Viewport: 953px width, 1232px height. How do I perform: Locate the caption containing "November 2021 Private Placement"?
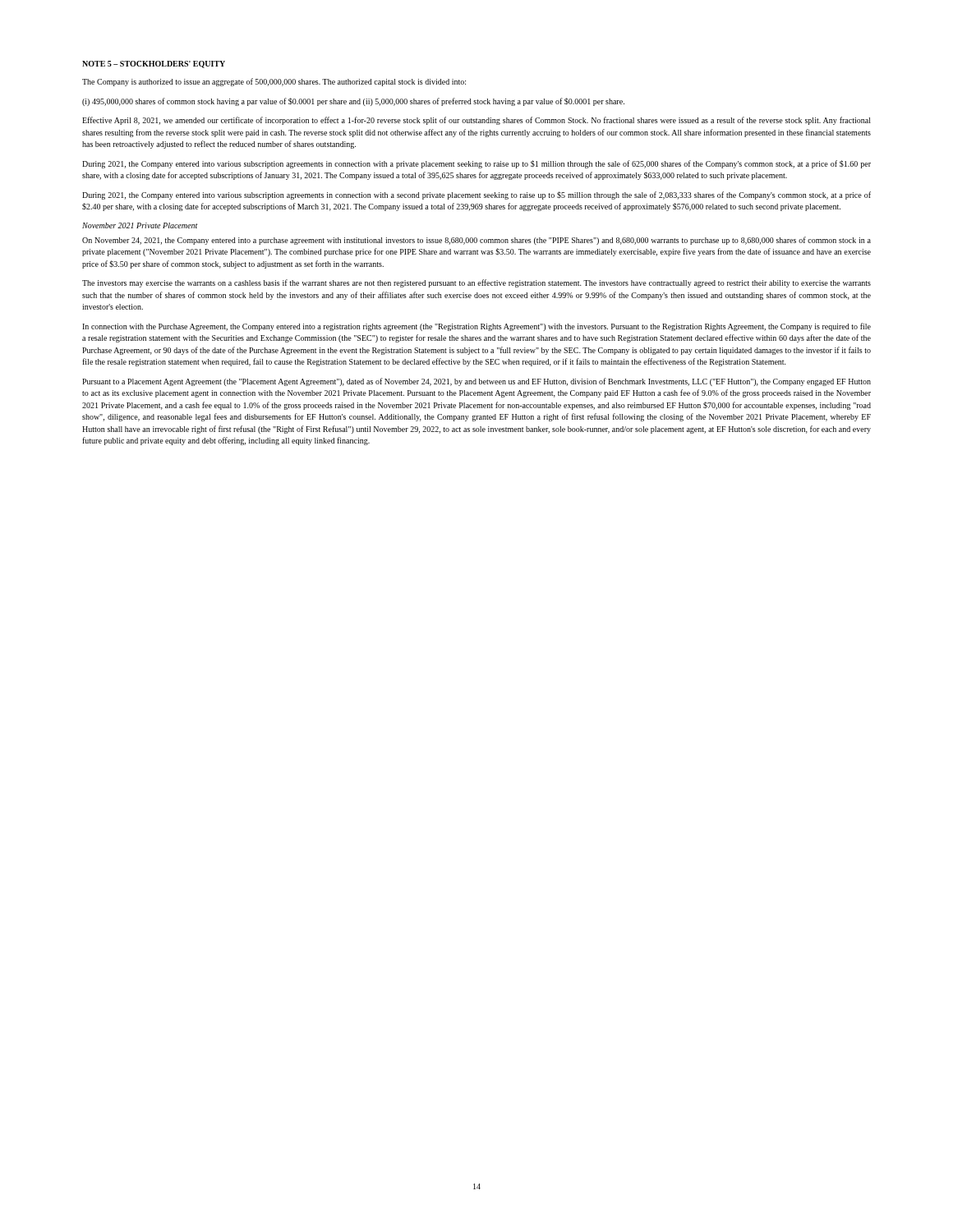(140, 225)
